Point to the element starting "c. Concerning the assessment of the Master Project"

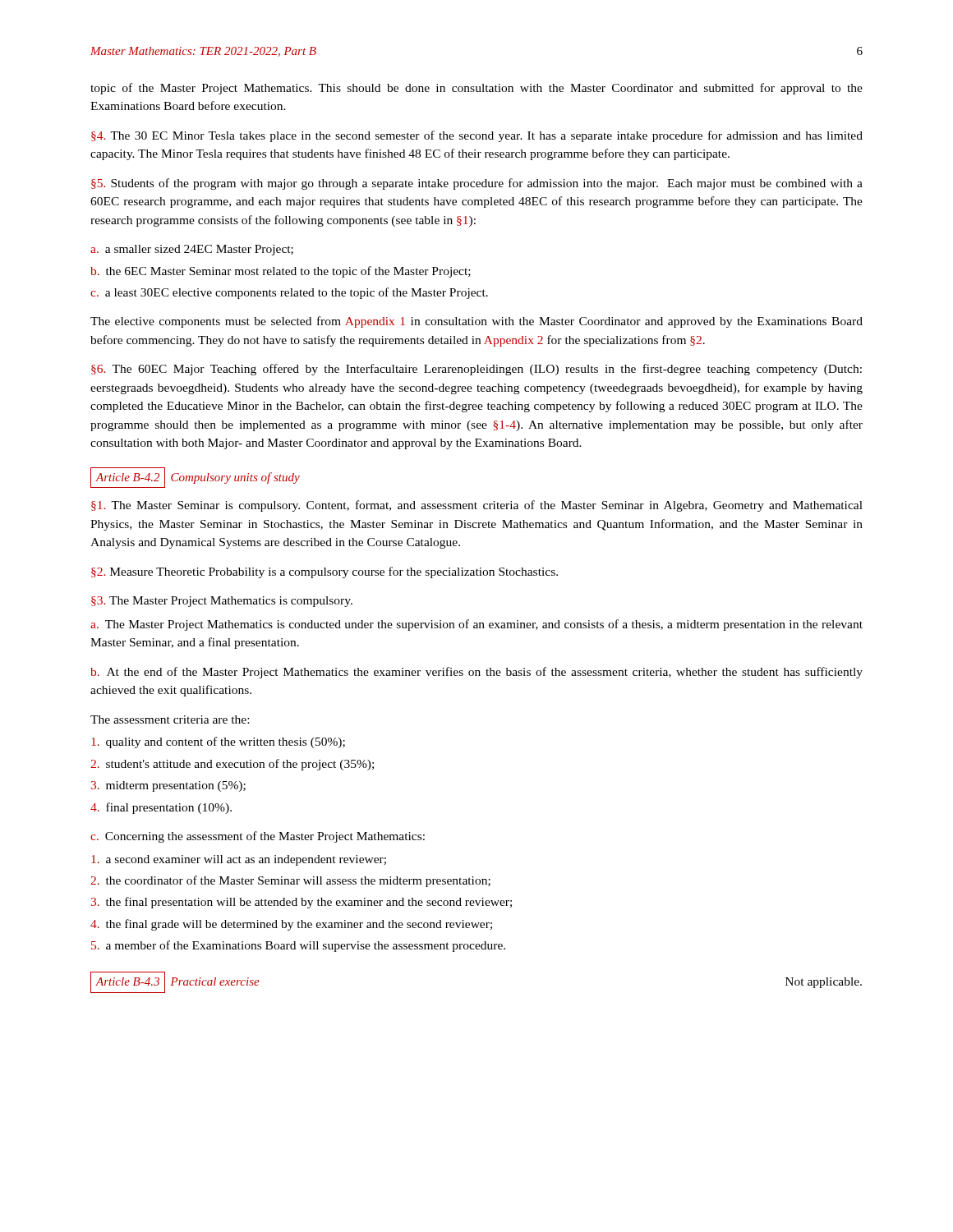click(258, 836)
